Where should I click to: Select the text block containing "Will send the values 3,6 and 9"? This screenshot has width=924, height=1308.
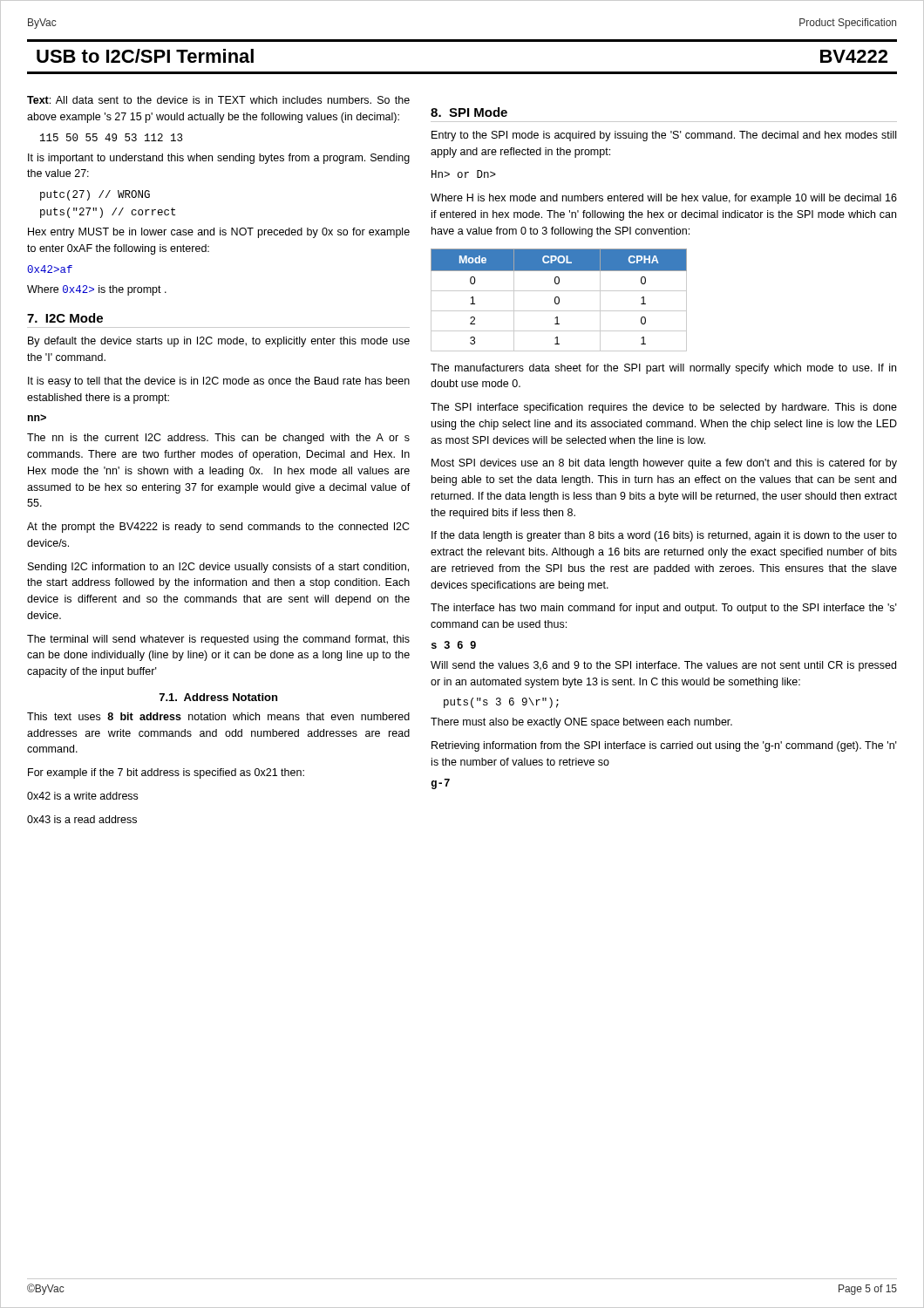[x=664, y=673]
